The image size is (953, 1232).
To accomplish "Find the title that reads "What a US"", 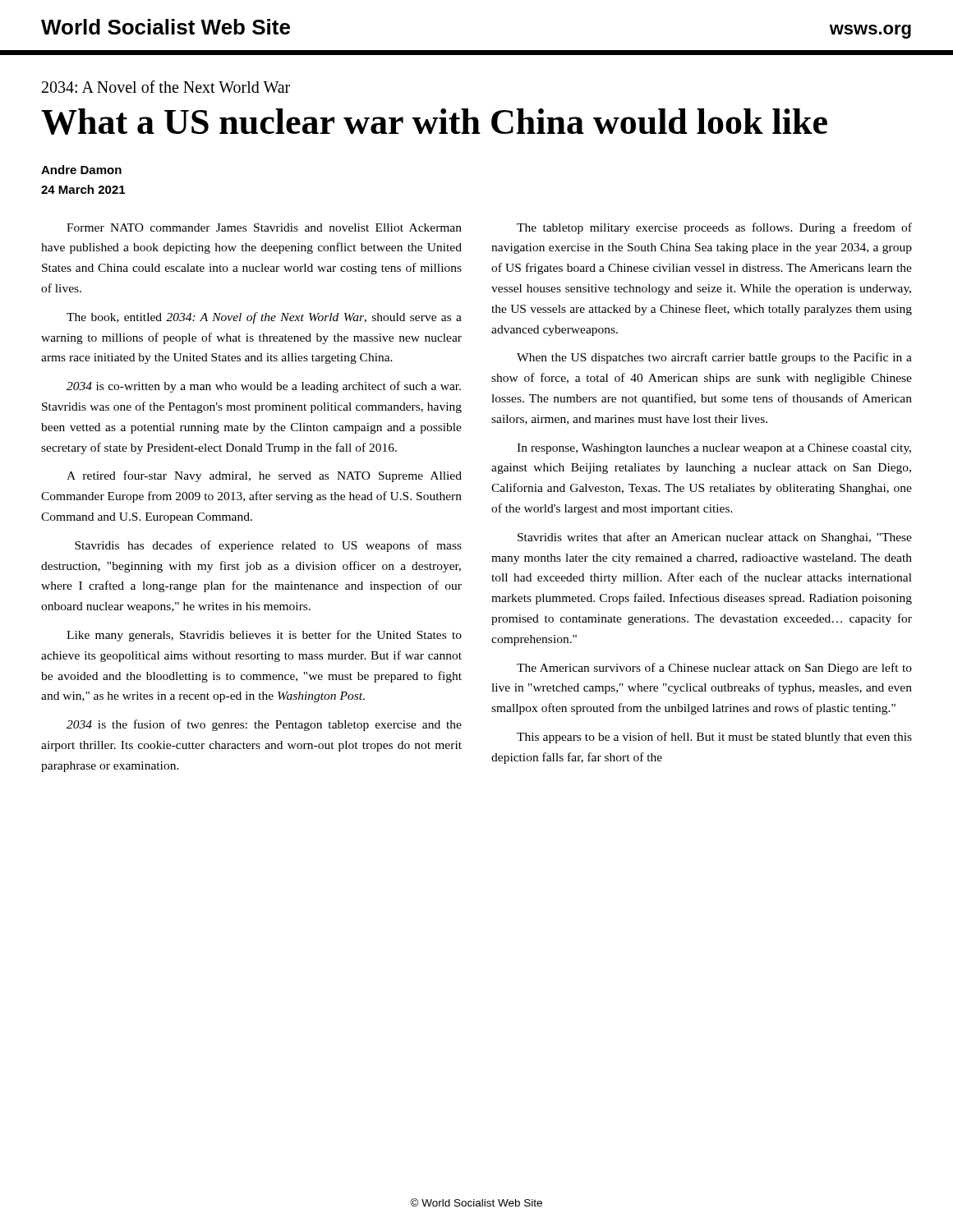I will [435, 122].
